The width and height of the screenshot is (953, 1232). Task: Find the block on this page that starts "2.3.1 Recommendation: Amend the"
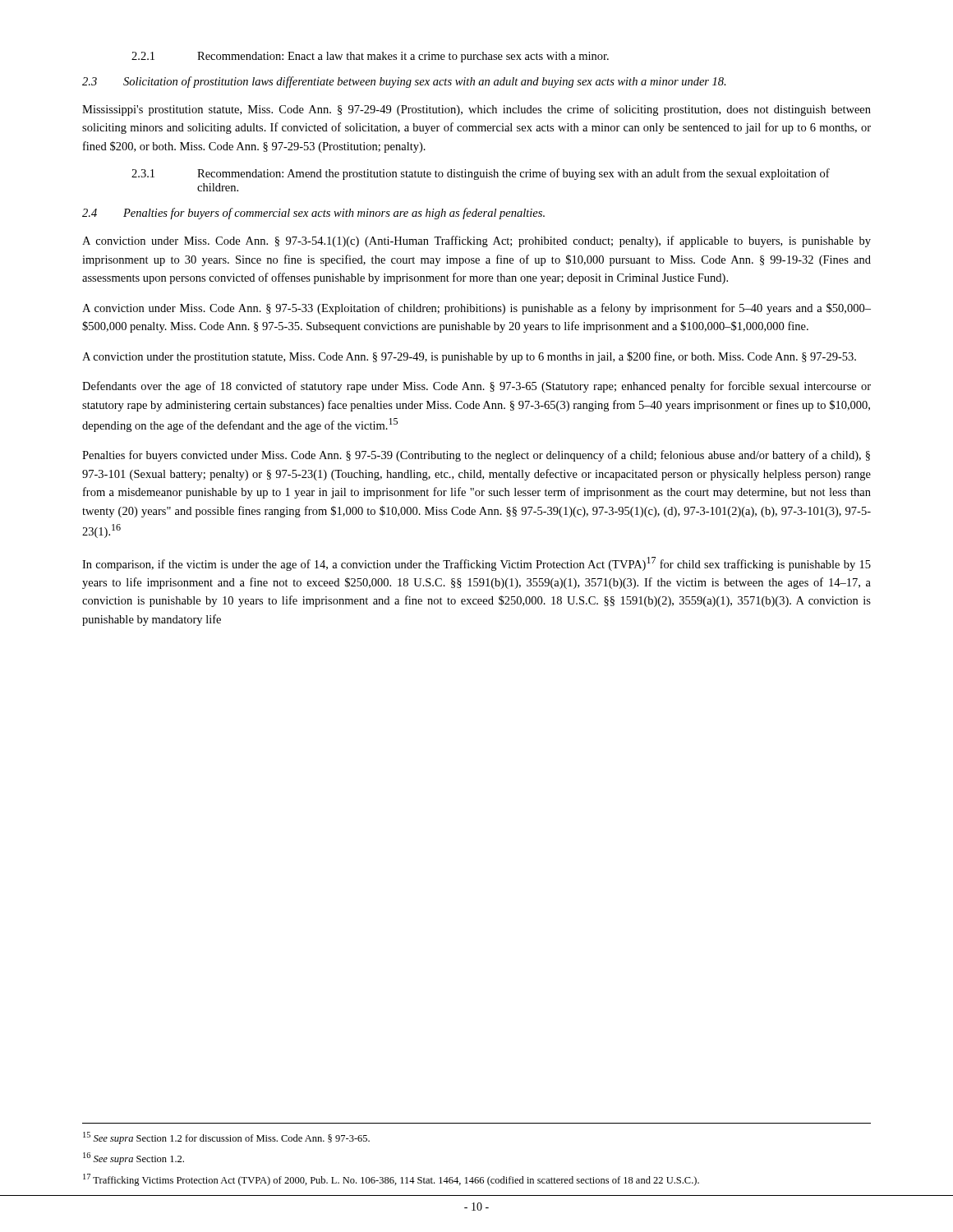pyautogui.click(x=501, y=181)
